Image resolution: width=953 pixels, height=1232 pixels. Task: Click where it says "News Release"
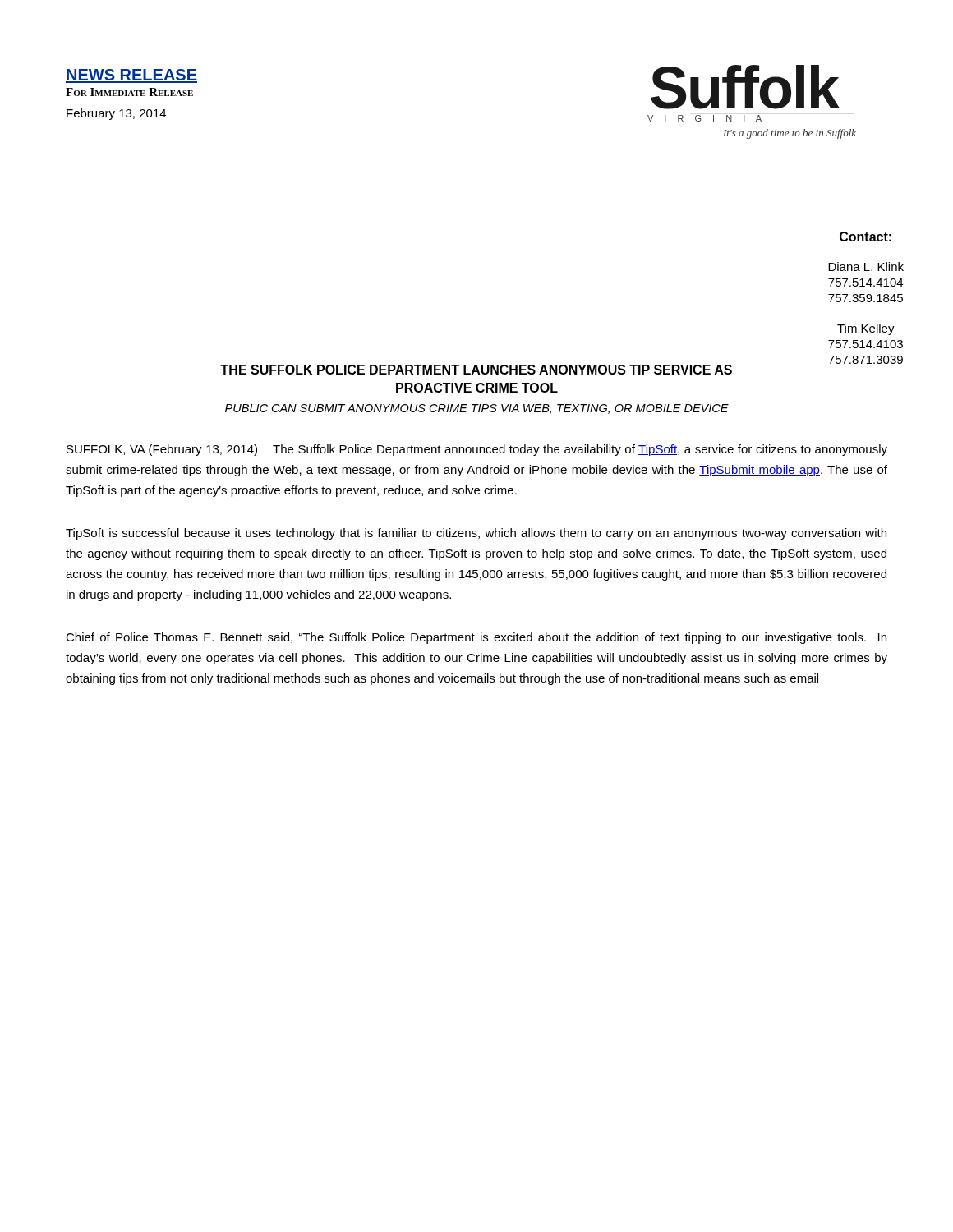131,75
